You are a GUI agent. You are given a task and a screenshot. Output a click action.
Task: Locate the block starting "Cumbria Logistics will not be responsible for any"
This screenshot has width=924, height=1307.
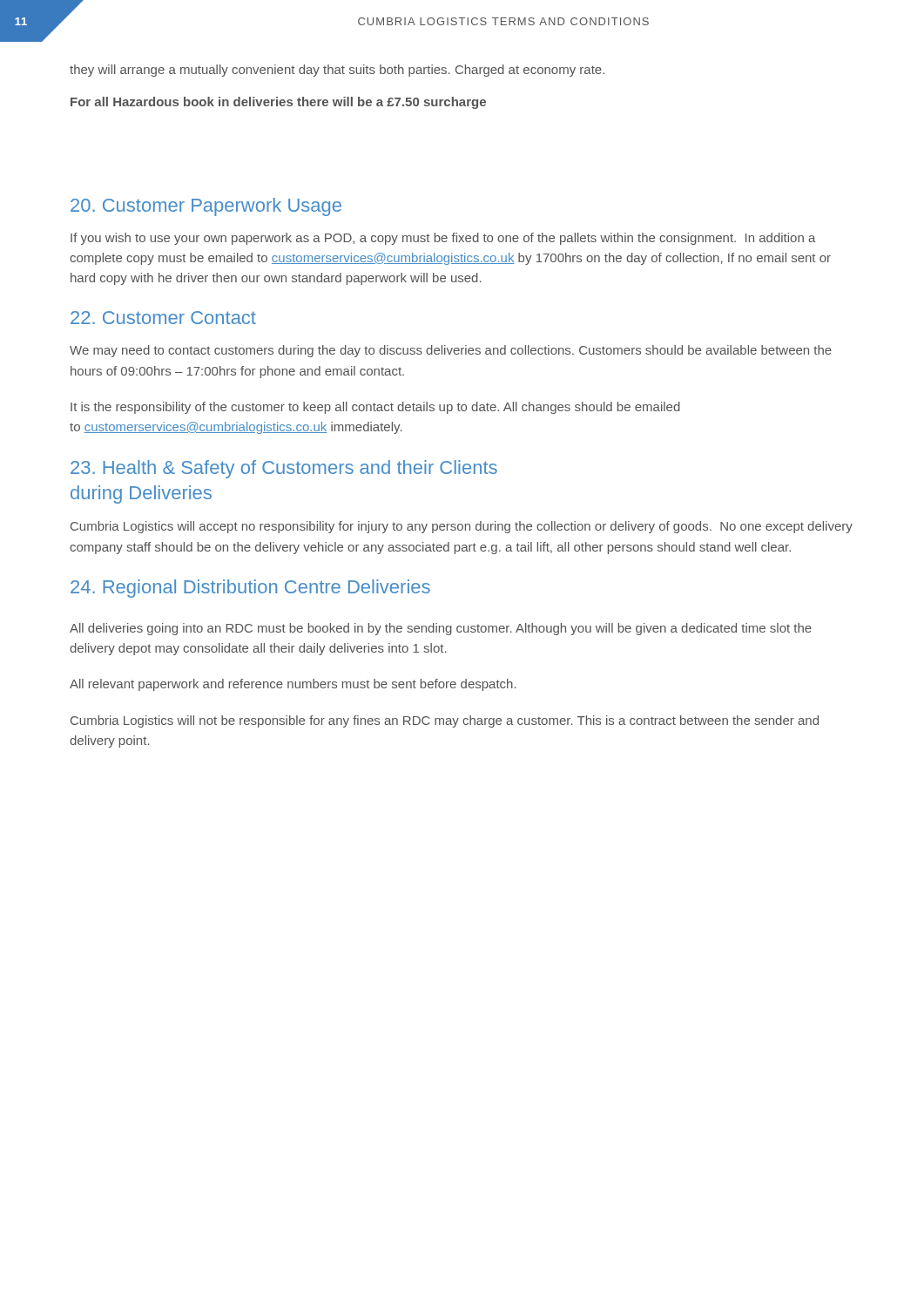445,730
